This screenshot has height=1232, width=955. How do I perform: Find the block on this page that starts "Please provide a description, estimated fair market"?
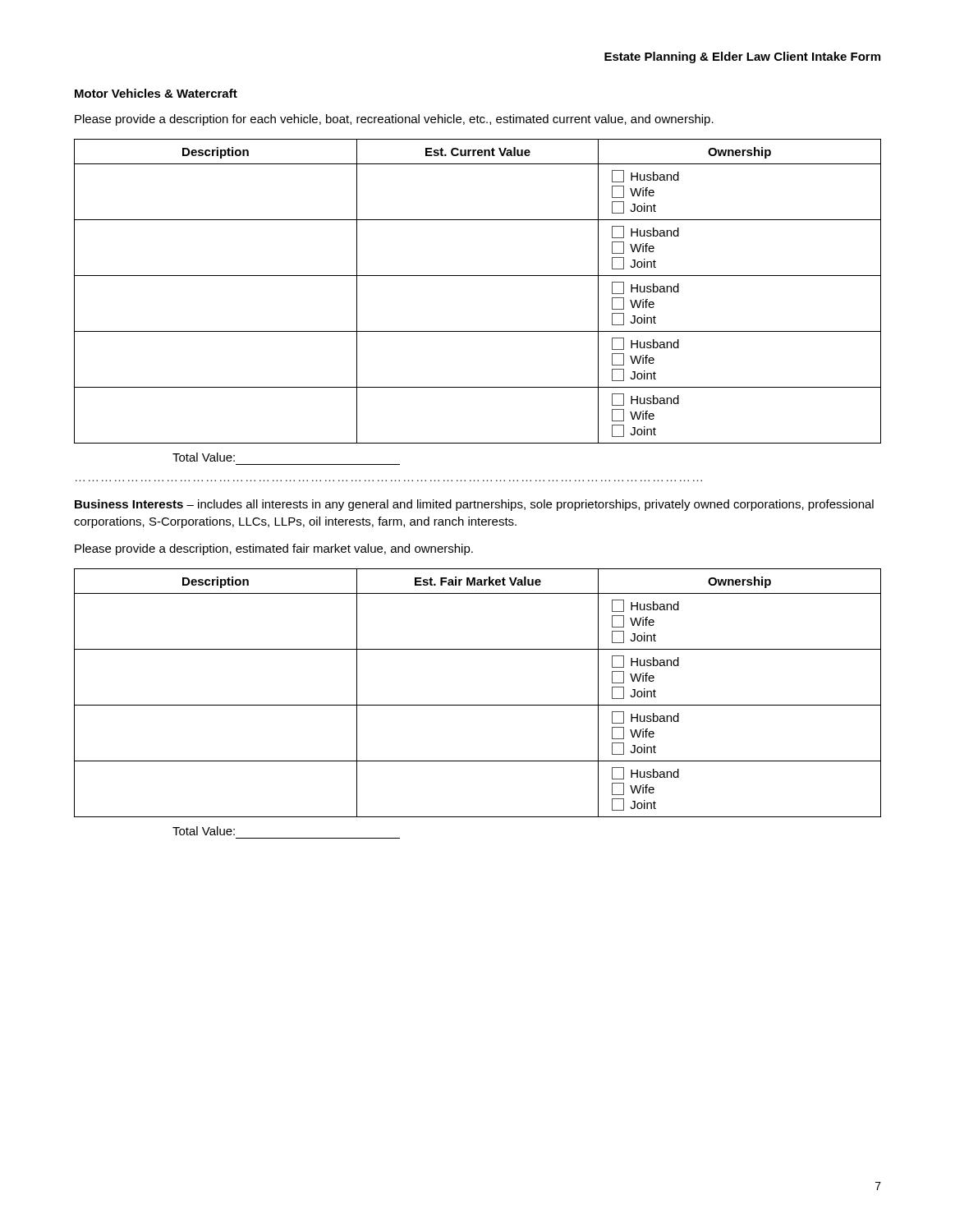click(274, 548)
